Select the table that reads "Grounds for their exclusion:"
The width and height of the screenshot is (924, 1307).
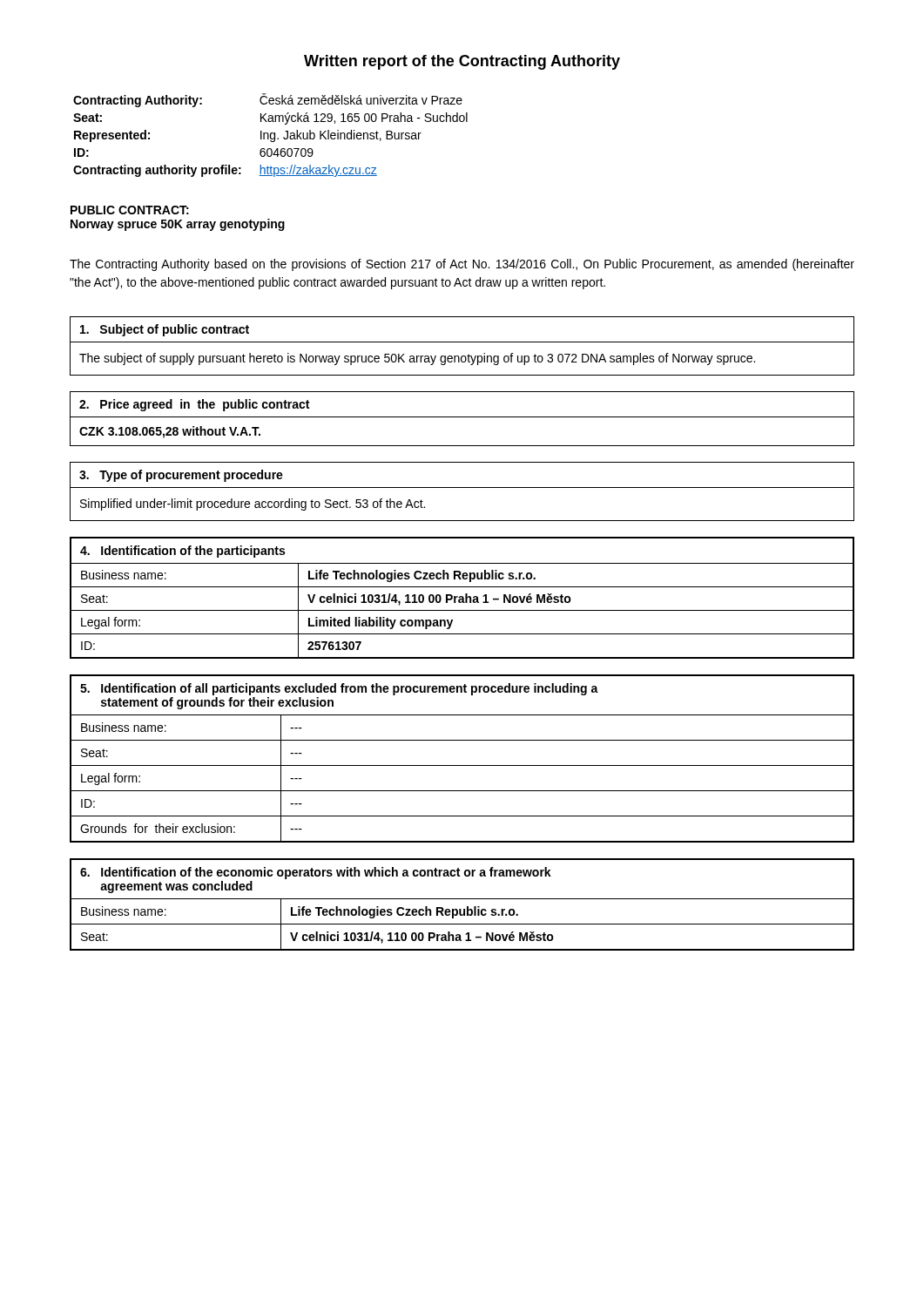(462, 759)
